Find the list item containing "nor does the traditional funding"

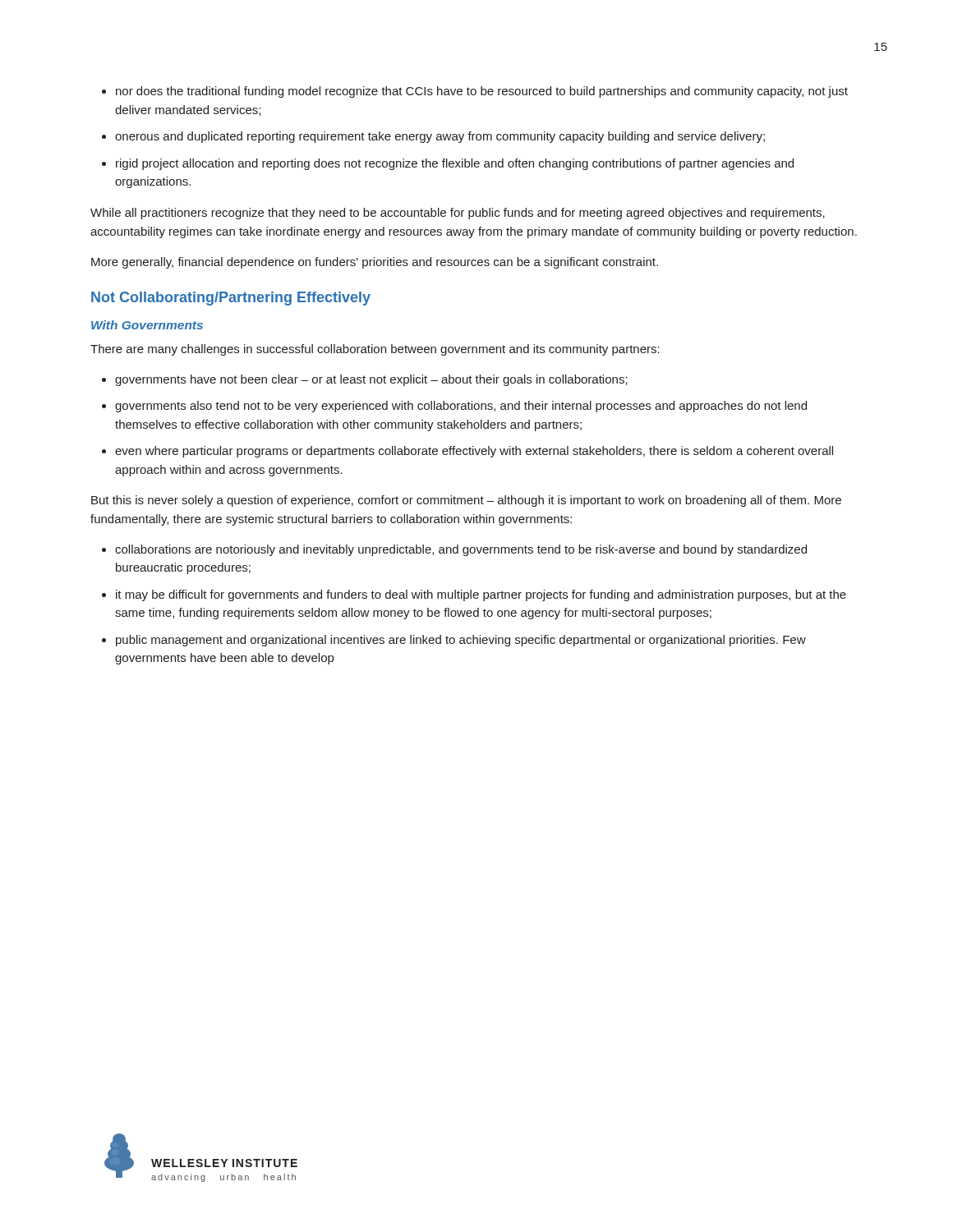click(481, 100)
